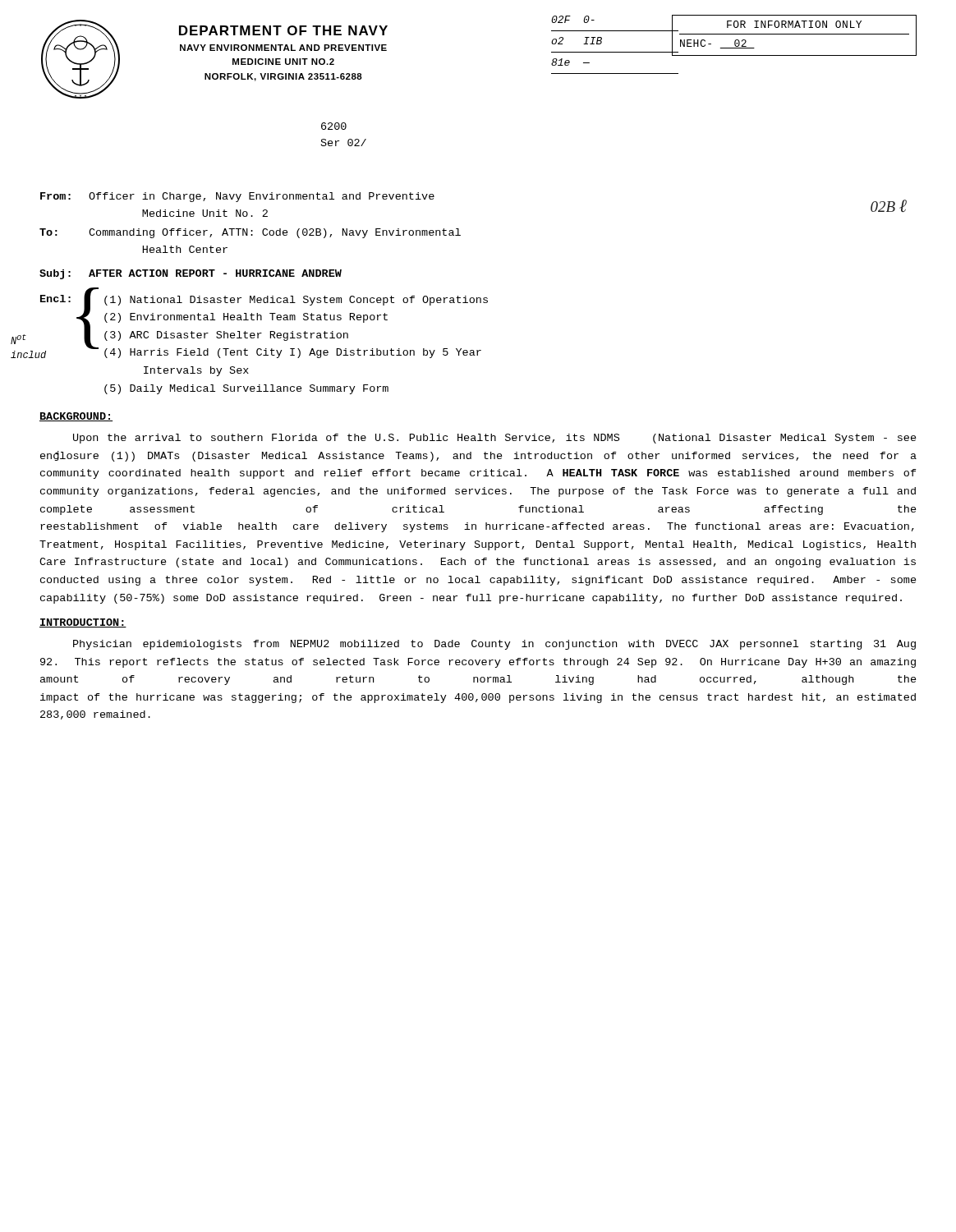This screenshot has height=1232, width=956.
Task: Find the passage starting "j Upon the arrival"
Action: pos(478,518)
